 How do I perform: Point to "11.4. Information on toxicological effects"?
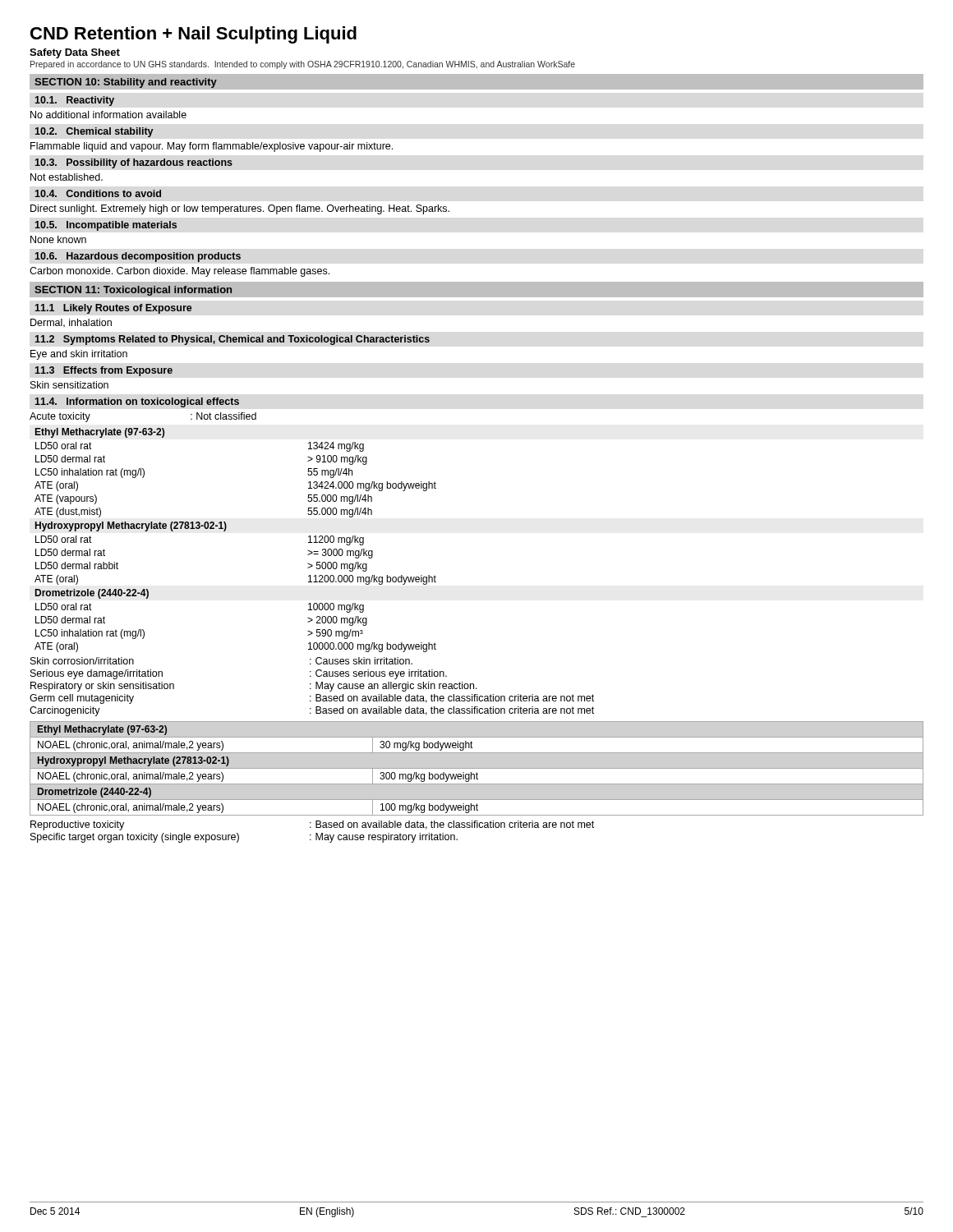click(x=137, y=402)
